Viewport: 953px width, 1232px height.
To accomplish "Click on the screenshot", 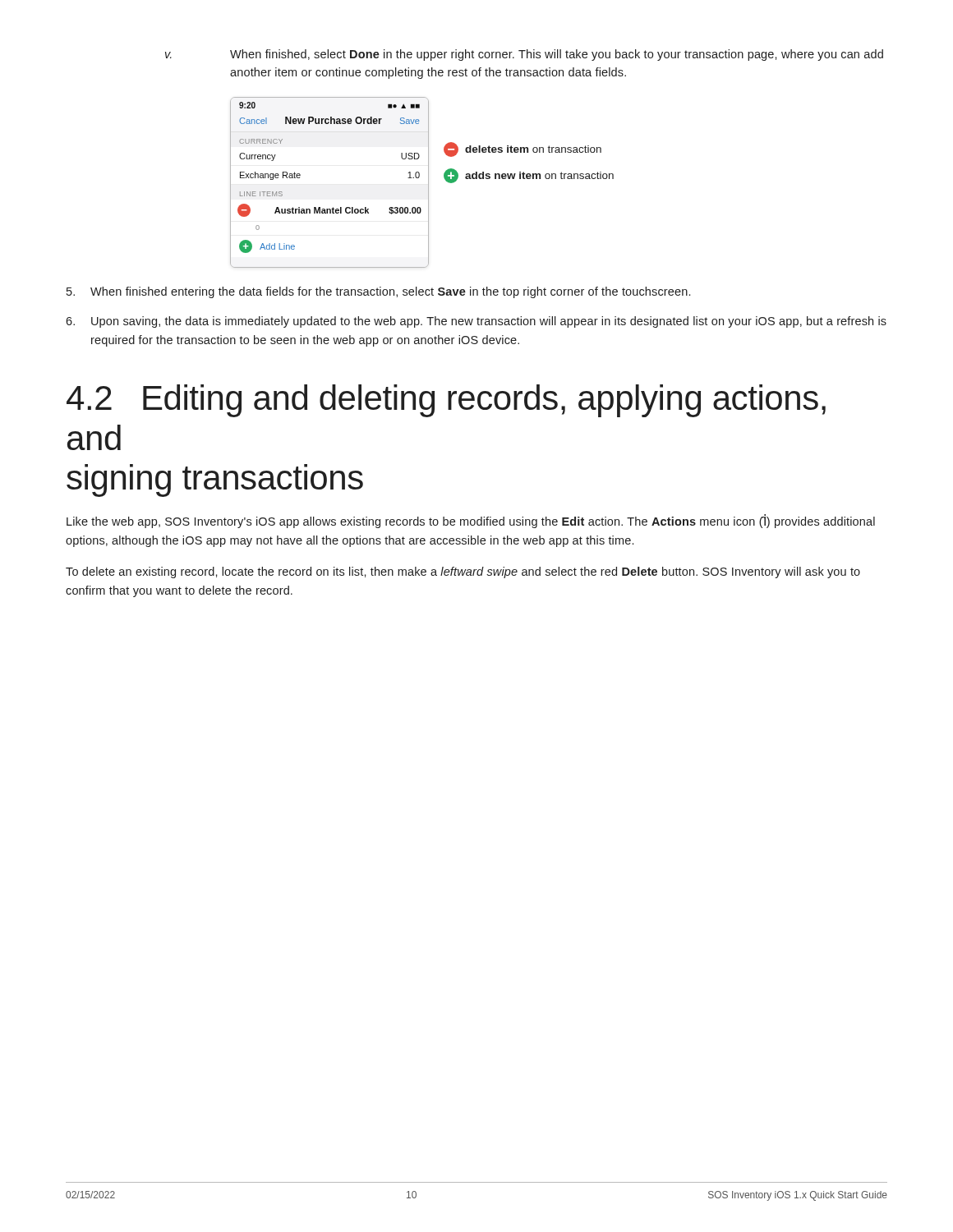I will point(559,182).
